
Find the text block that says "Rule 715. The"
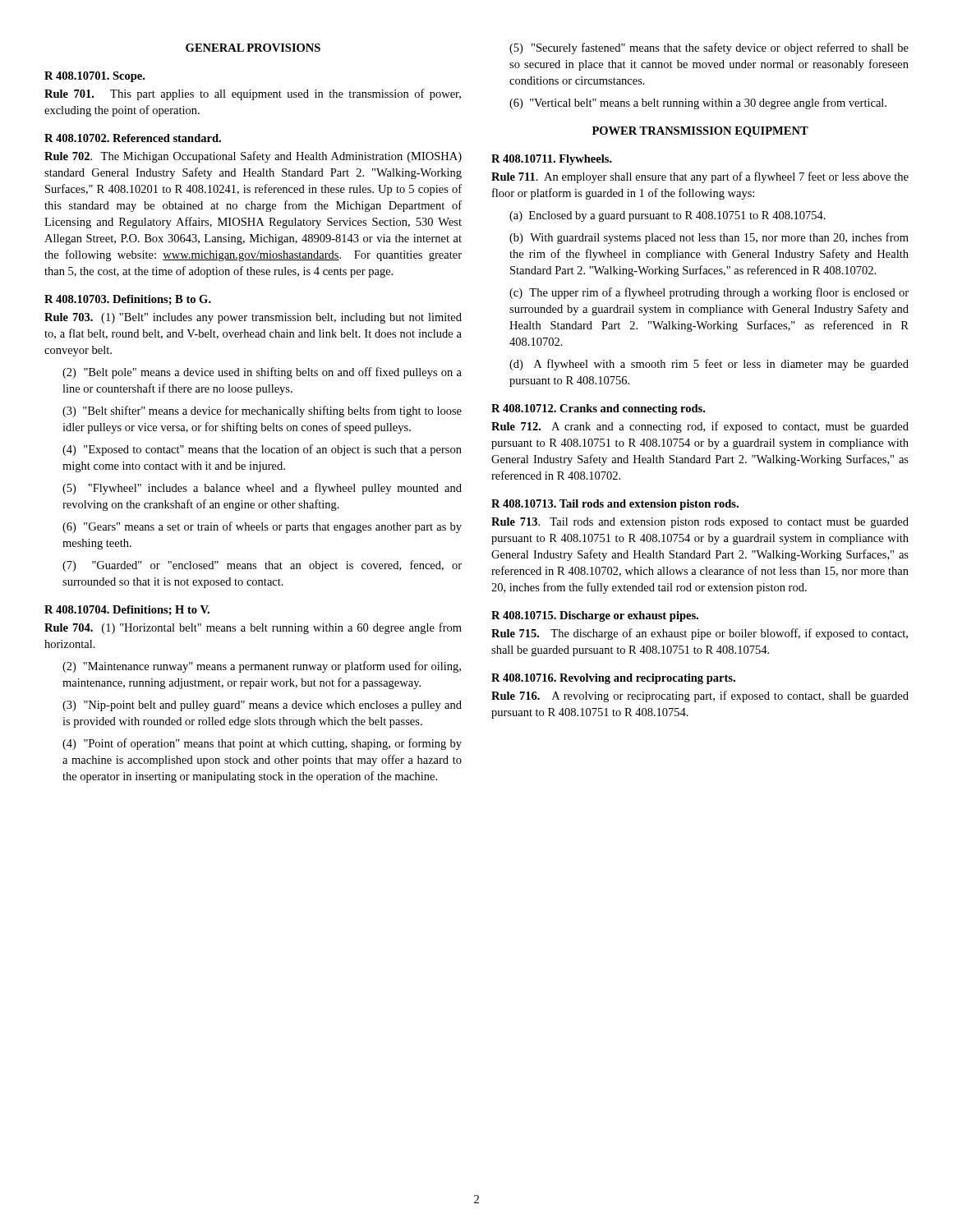700,641
